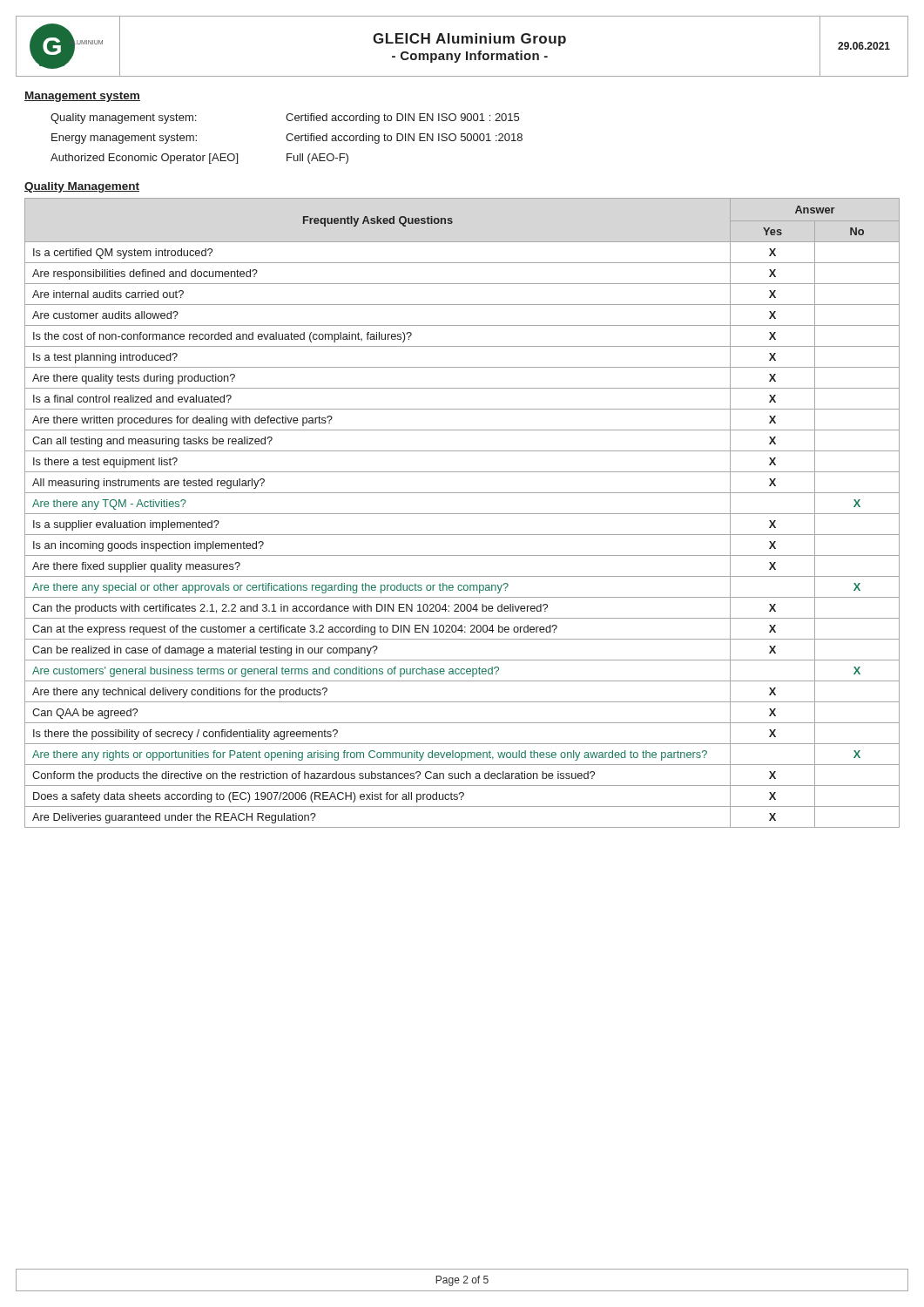Select the table that reads "Can QAA be agreed?"

[462, 513]
